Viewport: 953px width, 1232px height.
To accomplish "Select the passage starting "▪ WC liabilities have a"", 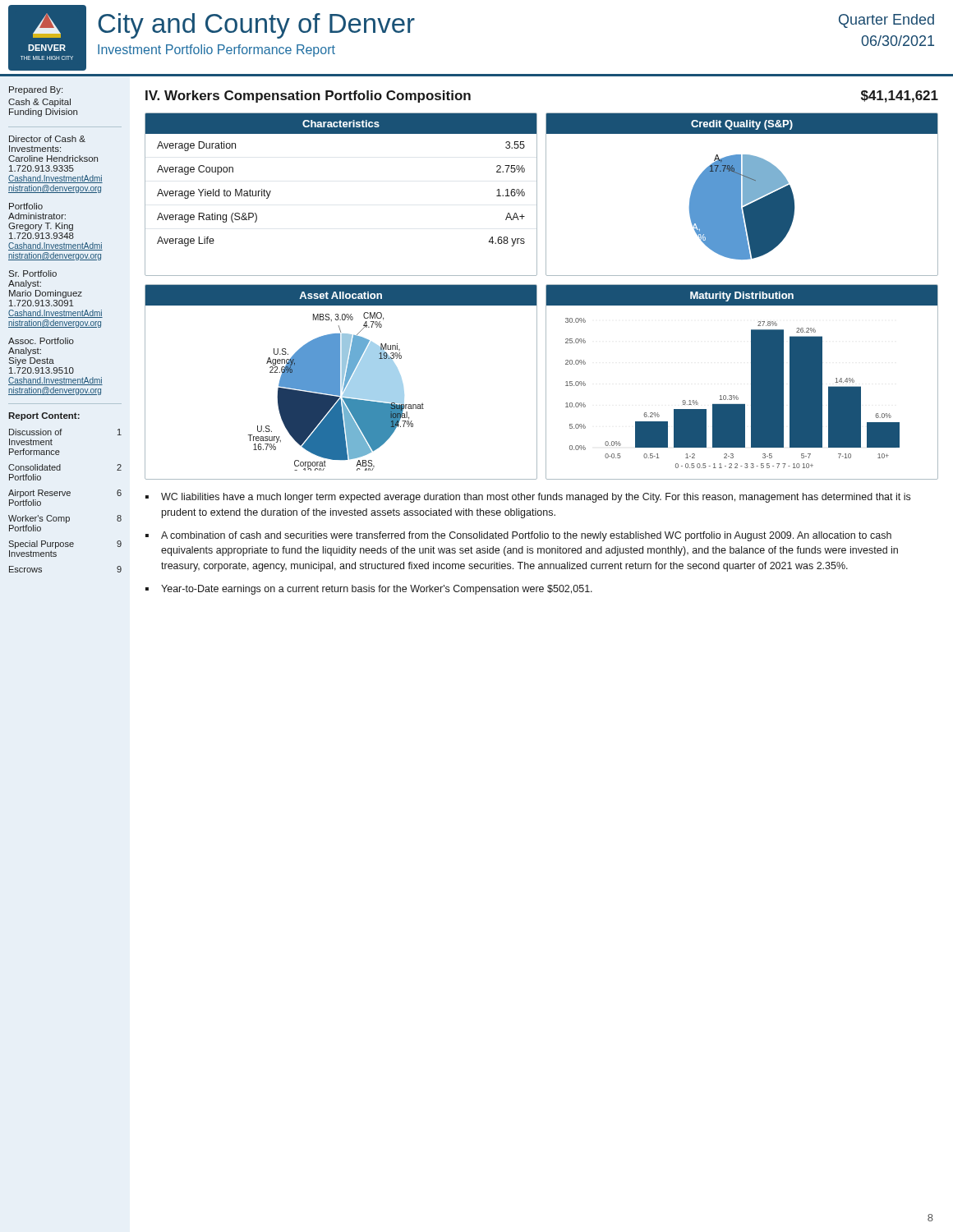I will [541, 505].
